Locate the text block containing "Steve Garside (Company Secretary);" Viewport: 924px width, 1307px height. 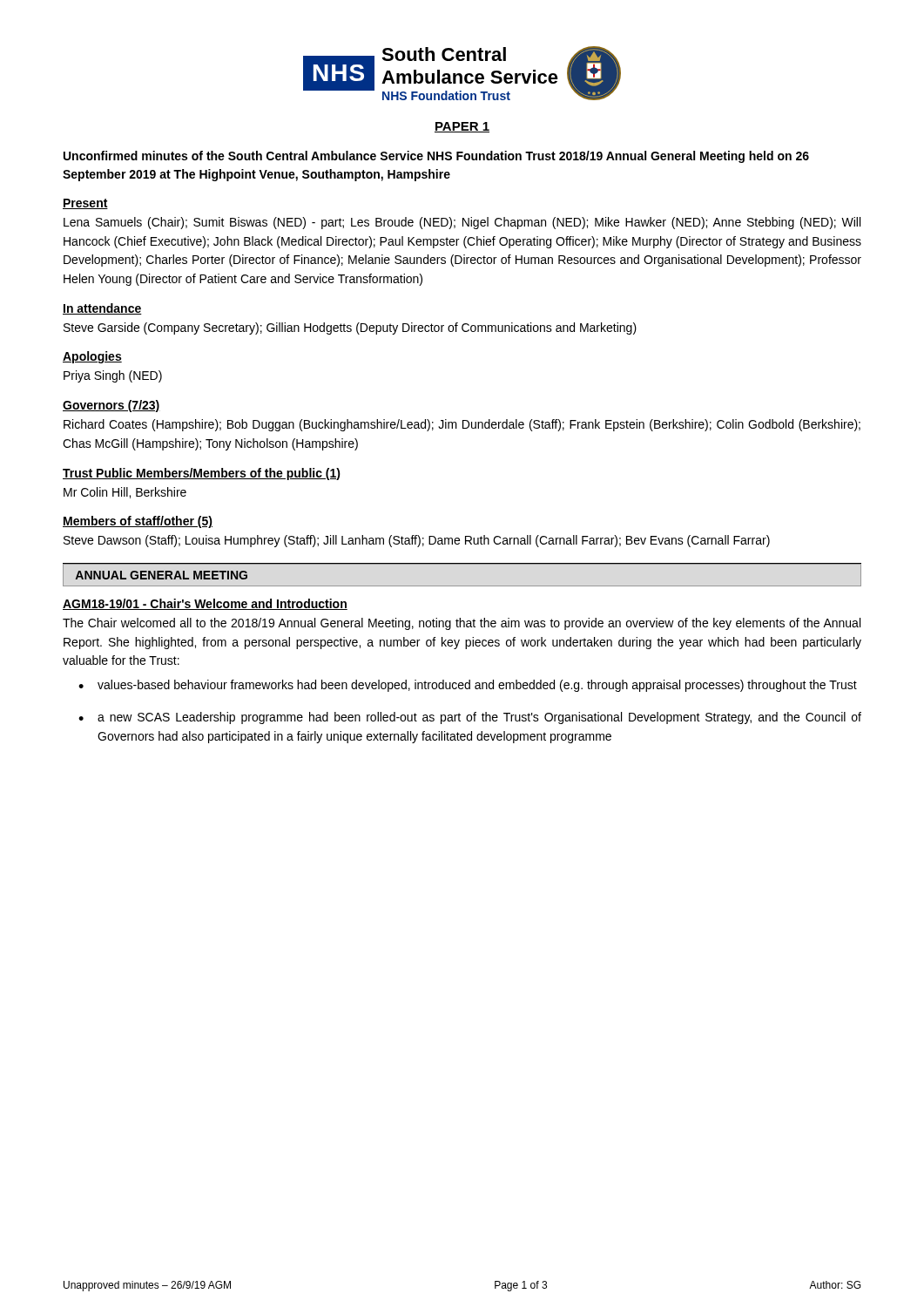350,327
